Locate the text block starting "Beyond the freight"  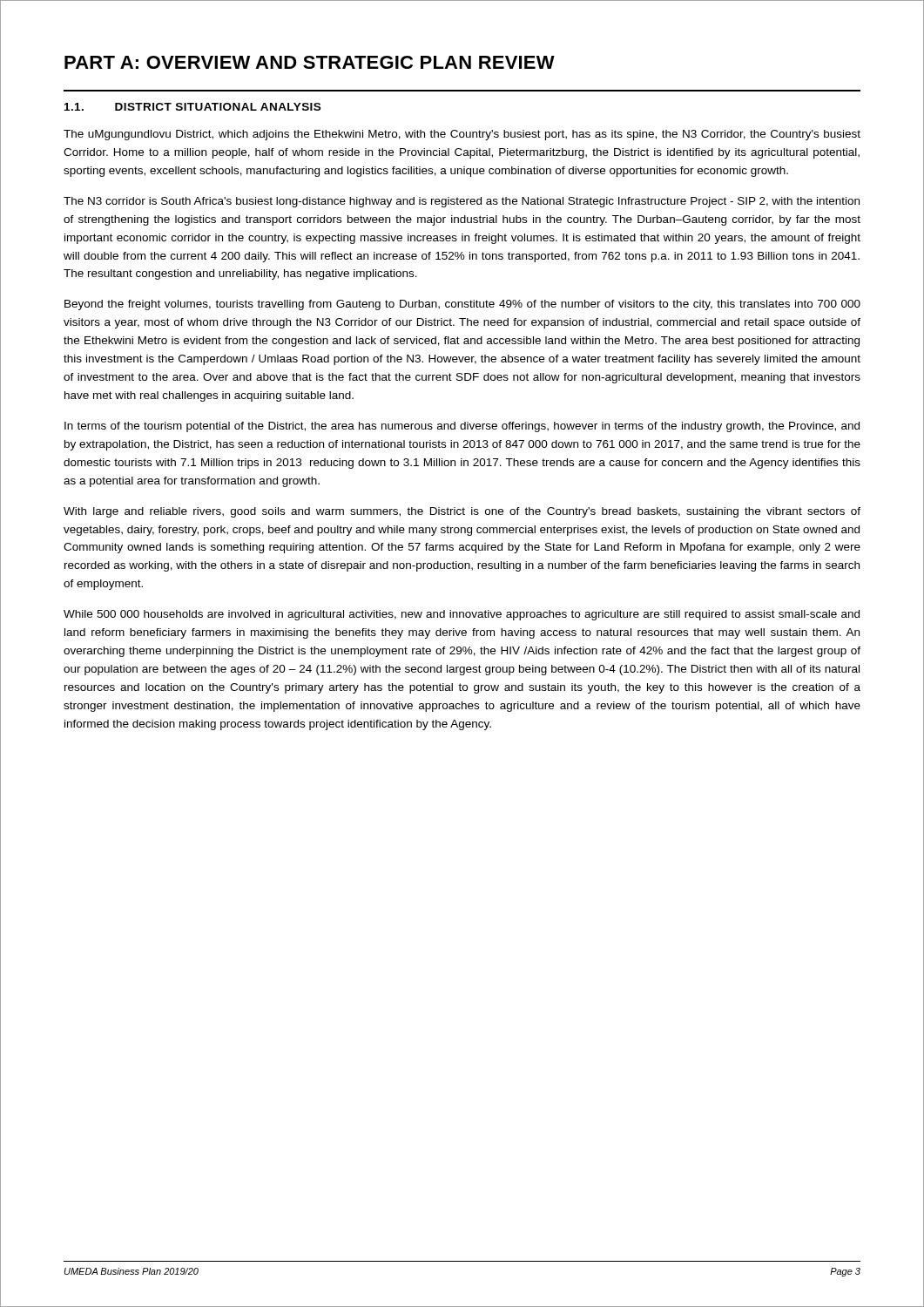pyautogui.click(x=462, y=350)
